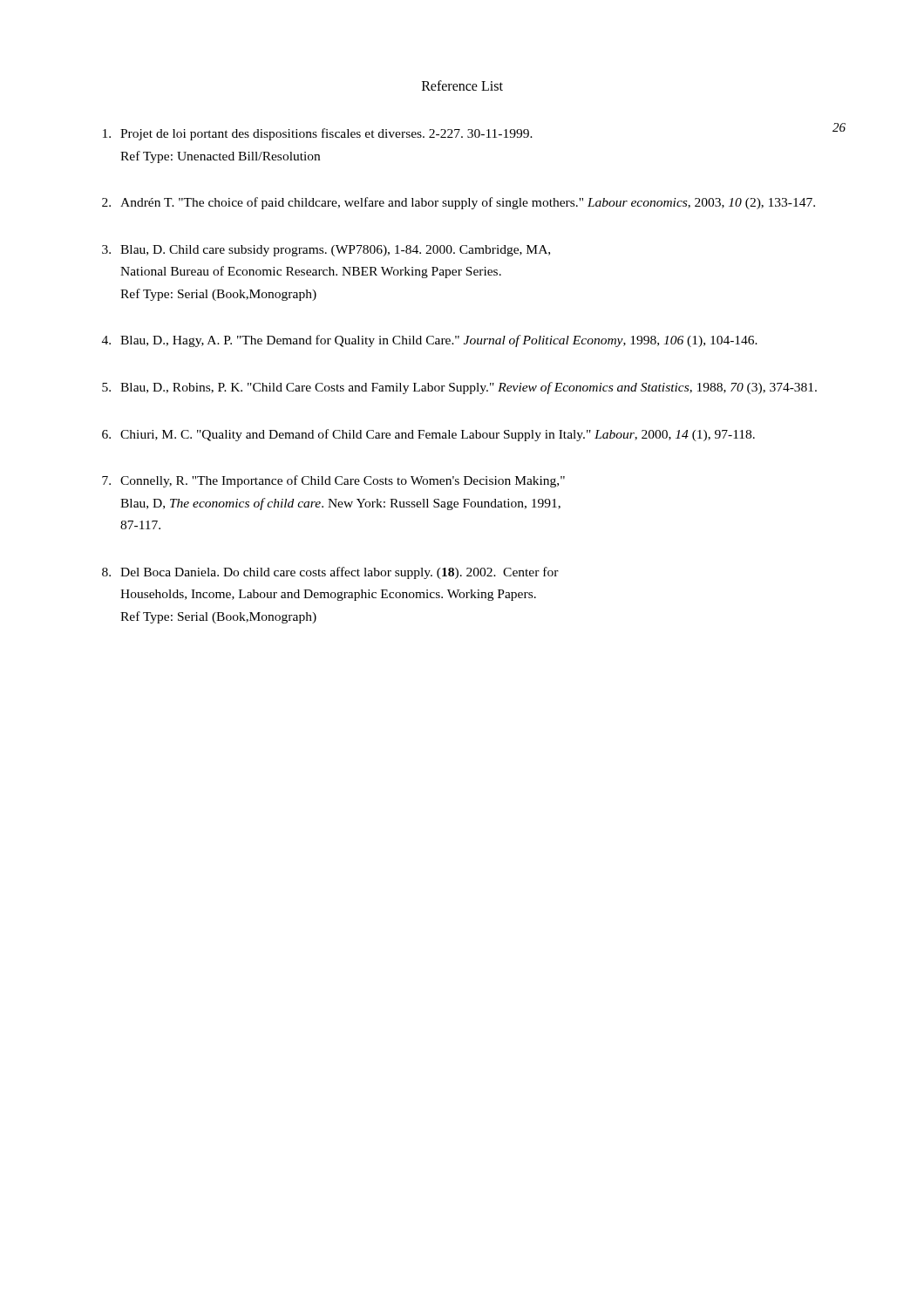924x1308 pixels.
Task: Click the passage that begins "4. Blau, D.,"
Action: coord(462,340)
